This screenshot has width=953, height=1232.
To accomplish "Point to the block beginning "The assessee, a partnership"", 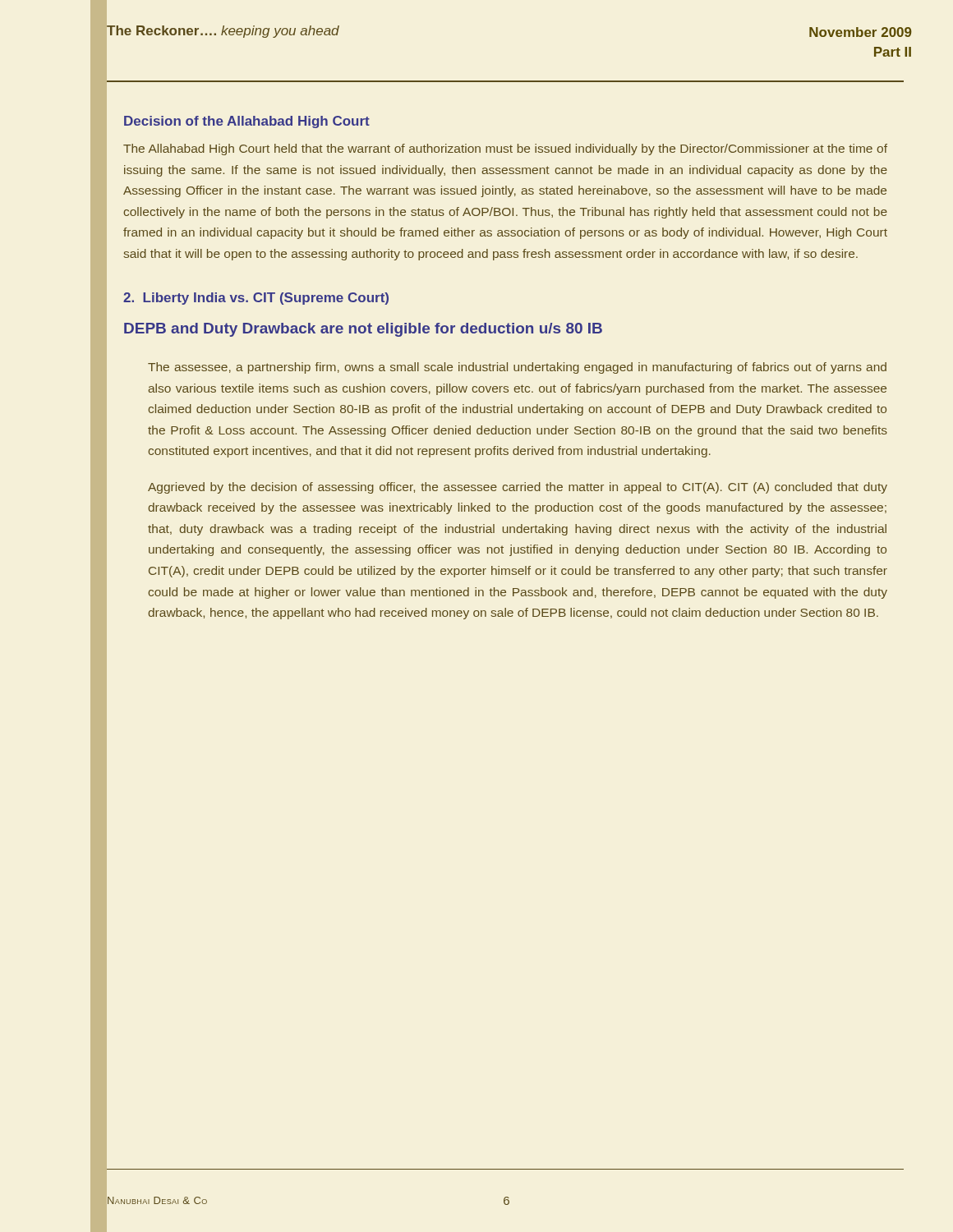I will (x=518, y=409).
